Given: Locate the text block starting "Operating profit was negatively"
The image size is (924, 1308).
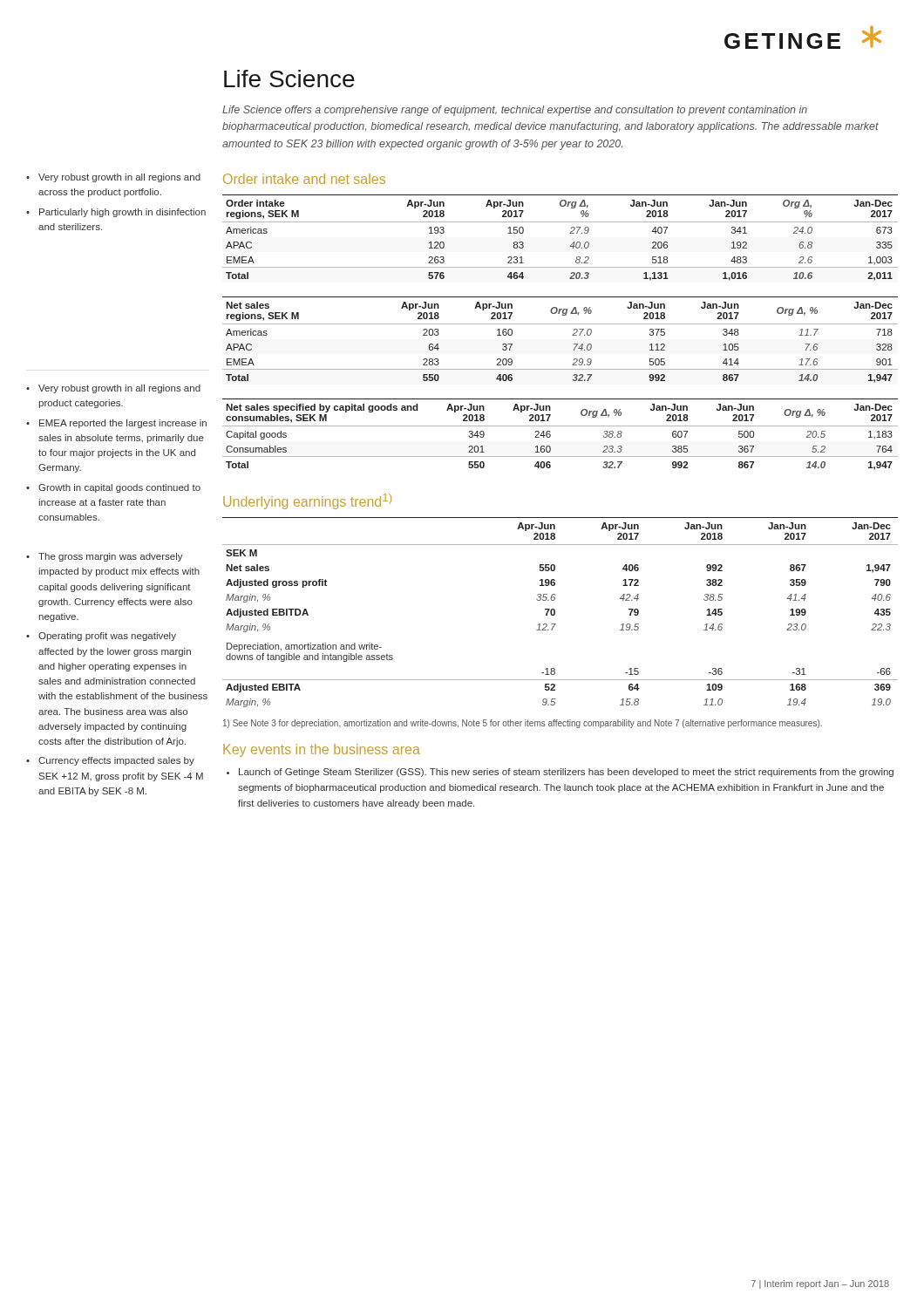Looking at the screenshot, I should point(123,689).
